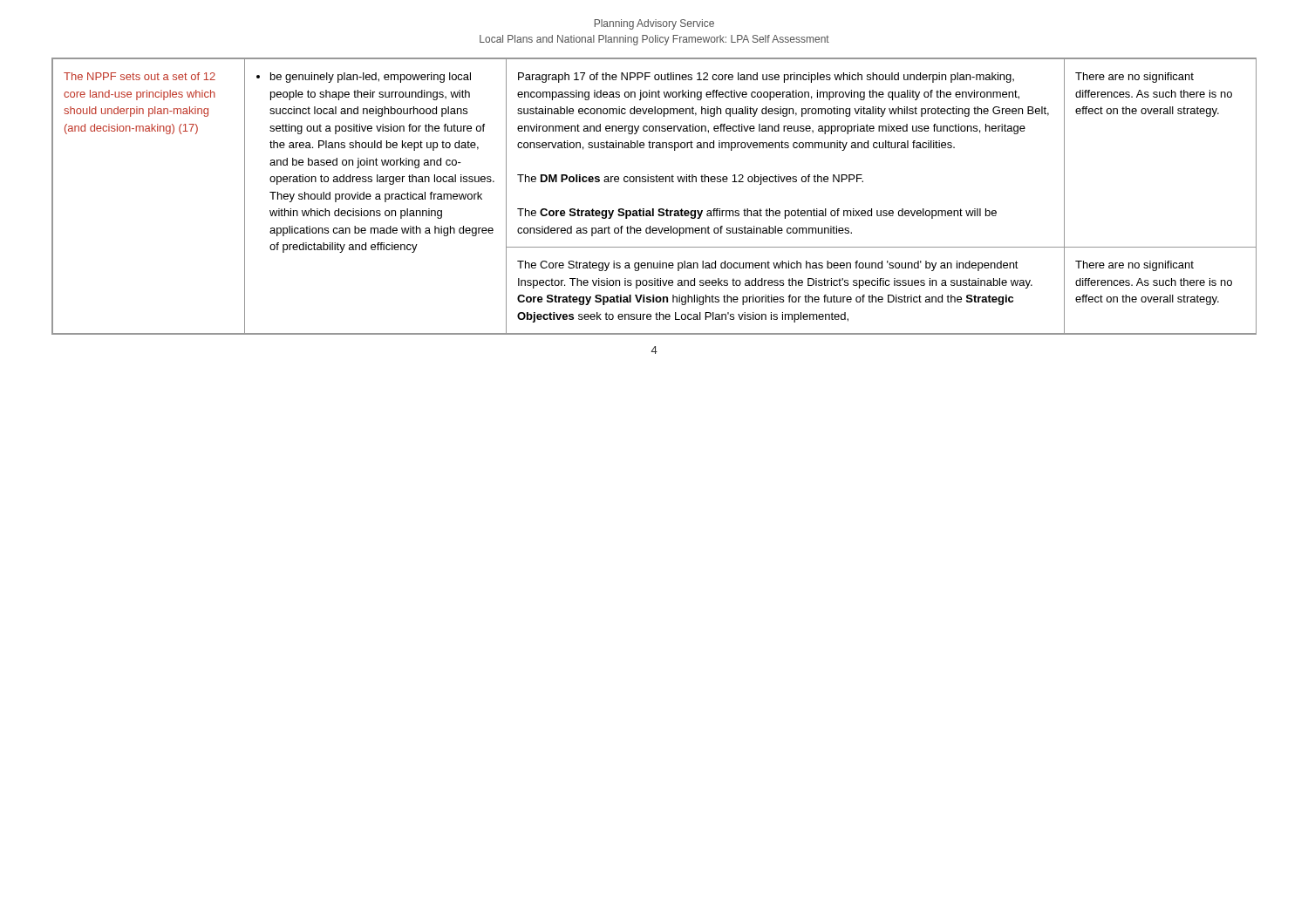
Task: Navigate to the region starting "The Core Strategy is a"
Action: pos(775,290)
